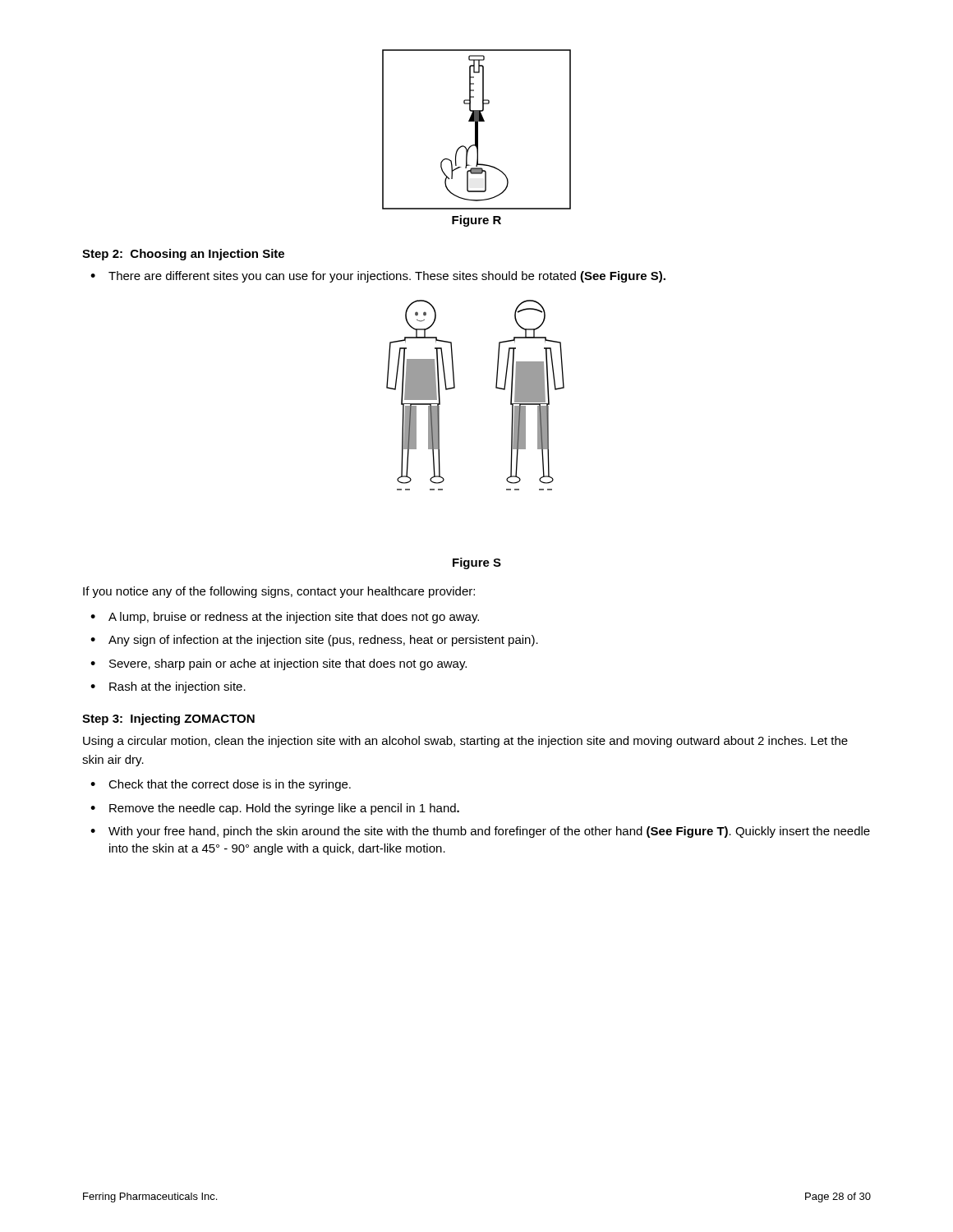
Task: Select the passage starting "• Any sign of"
Action: pos(481,641)
